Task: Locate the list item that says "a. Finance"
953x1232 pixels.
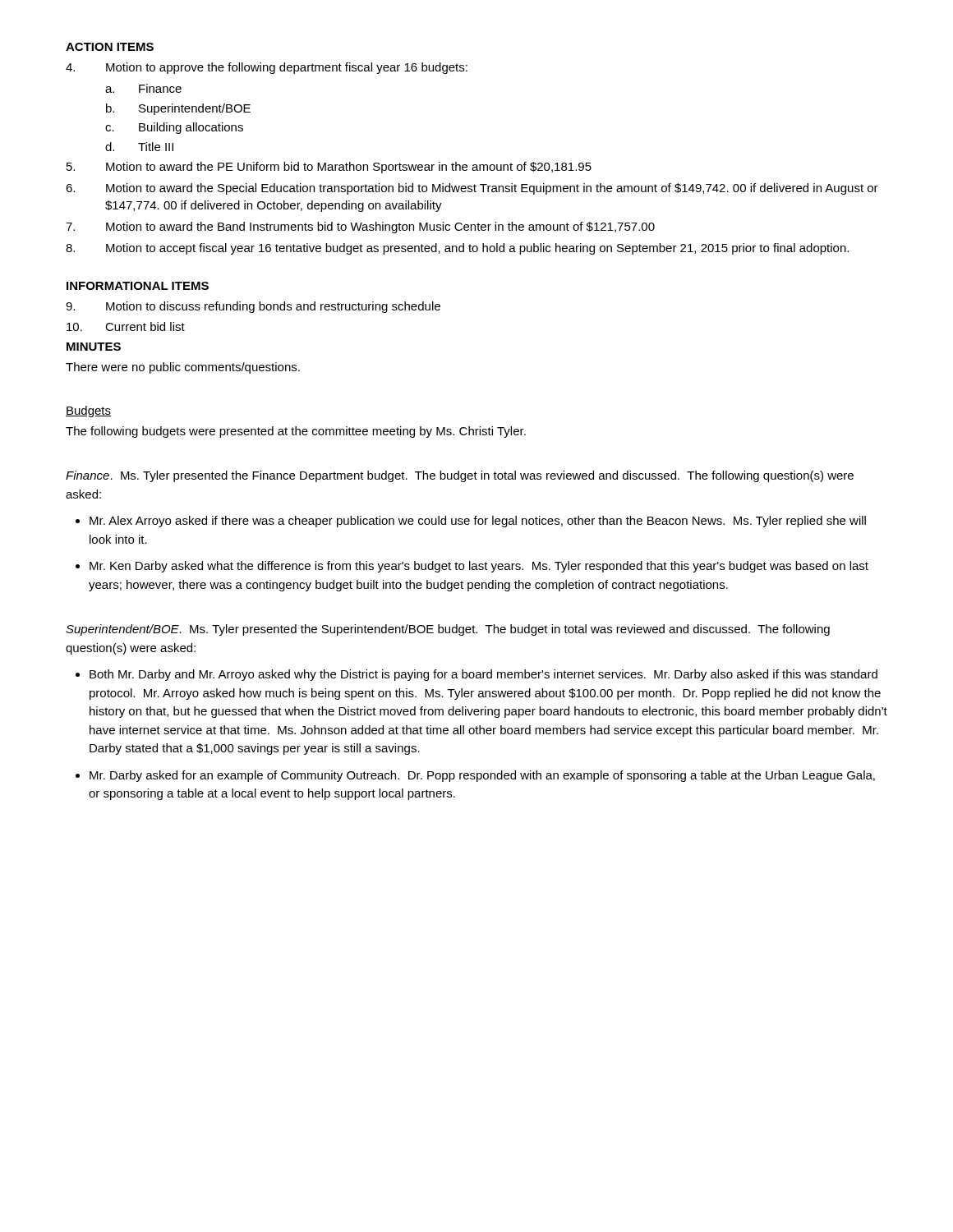Action: [x=143, y=88]
